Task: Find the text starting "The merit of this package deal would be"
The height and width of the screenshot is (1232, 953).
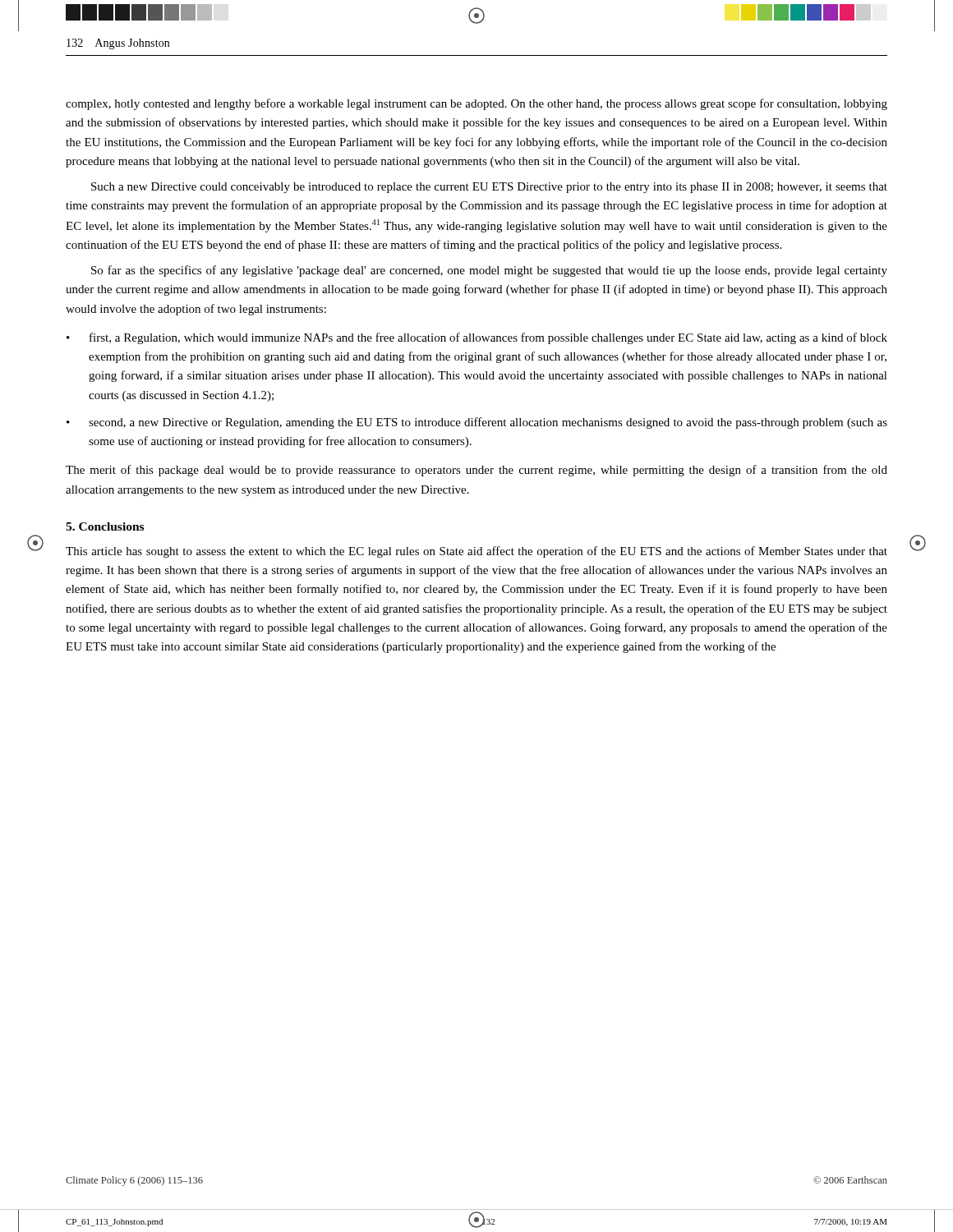Action: coord(476,480)
